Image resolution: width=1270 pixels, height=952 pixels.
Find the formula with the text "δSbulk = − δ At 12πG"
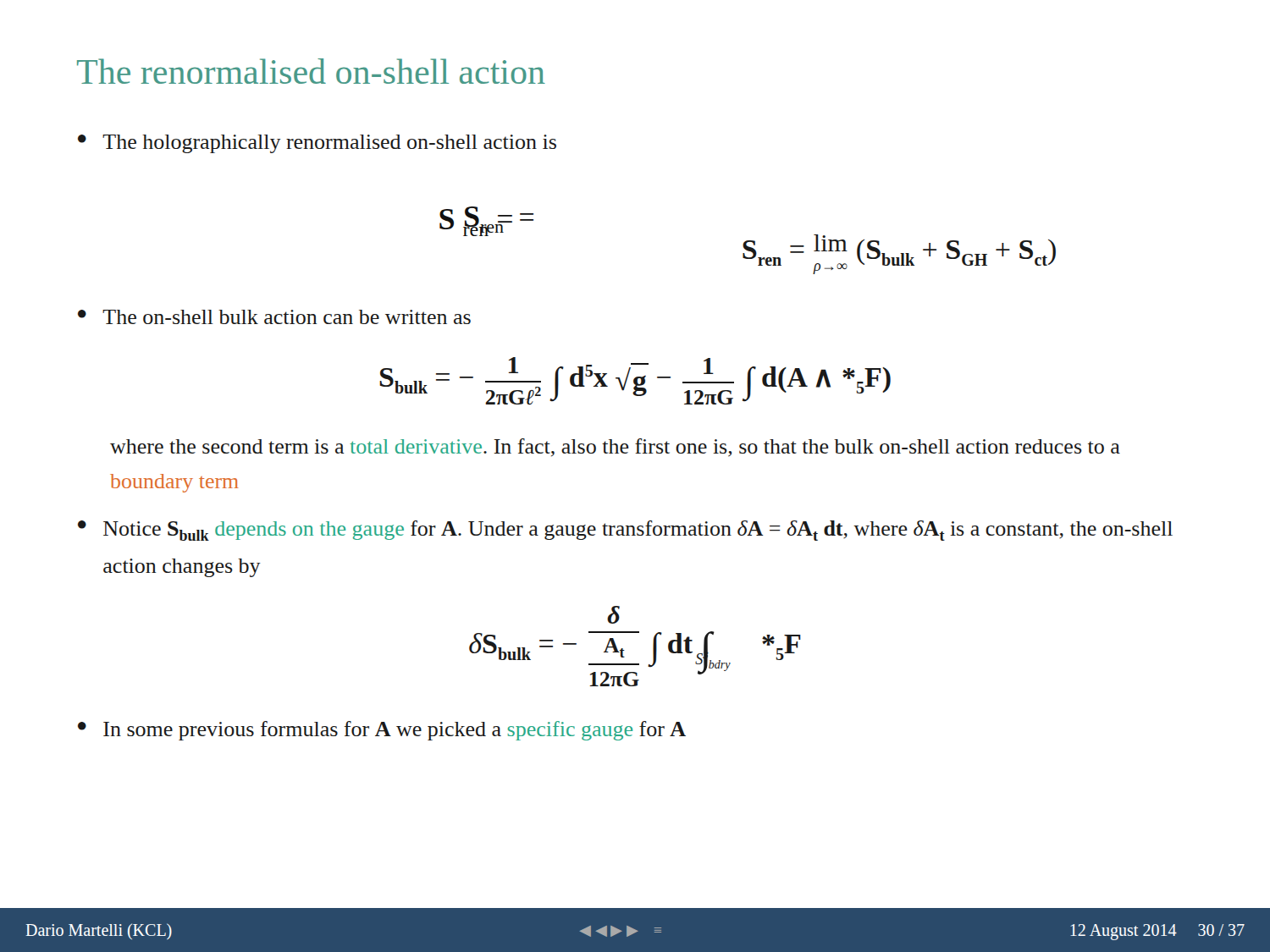point(635,646)
